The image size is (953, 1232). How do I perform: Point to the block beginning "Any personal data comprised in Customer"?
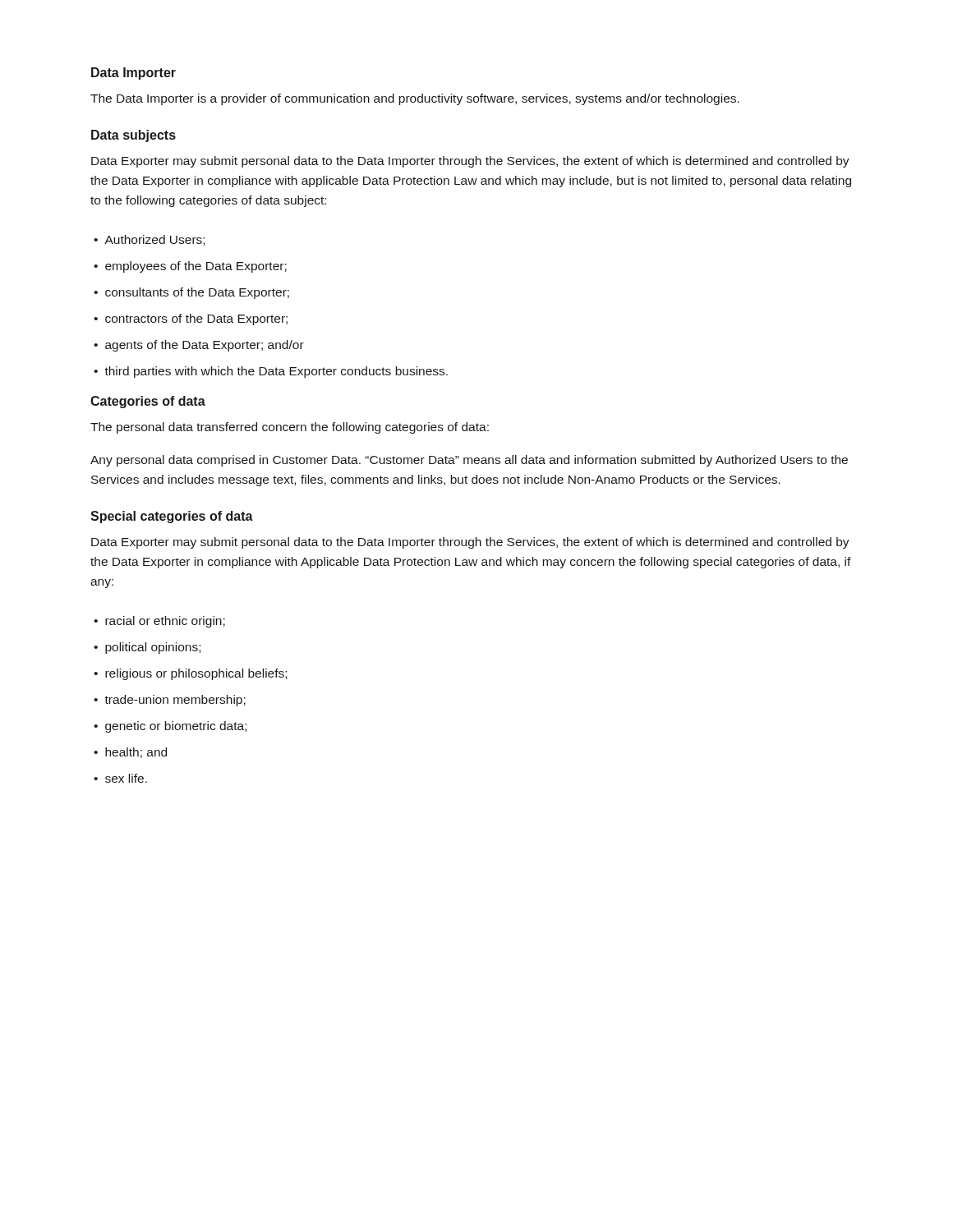click(x=469, y=470)
